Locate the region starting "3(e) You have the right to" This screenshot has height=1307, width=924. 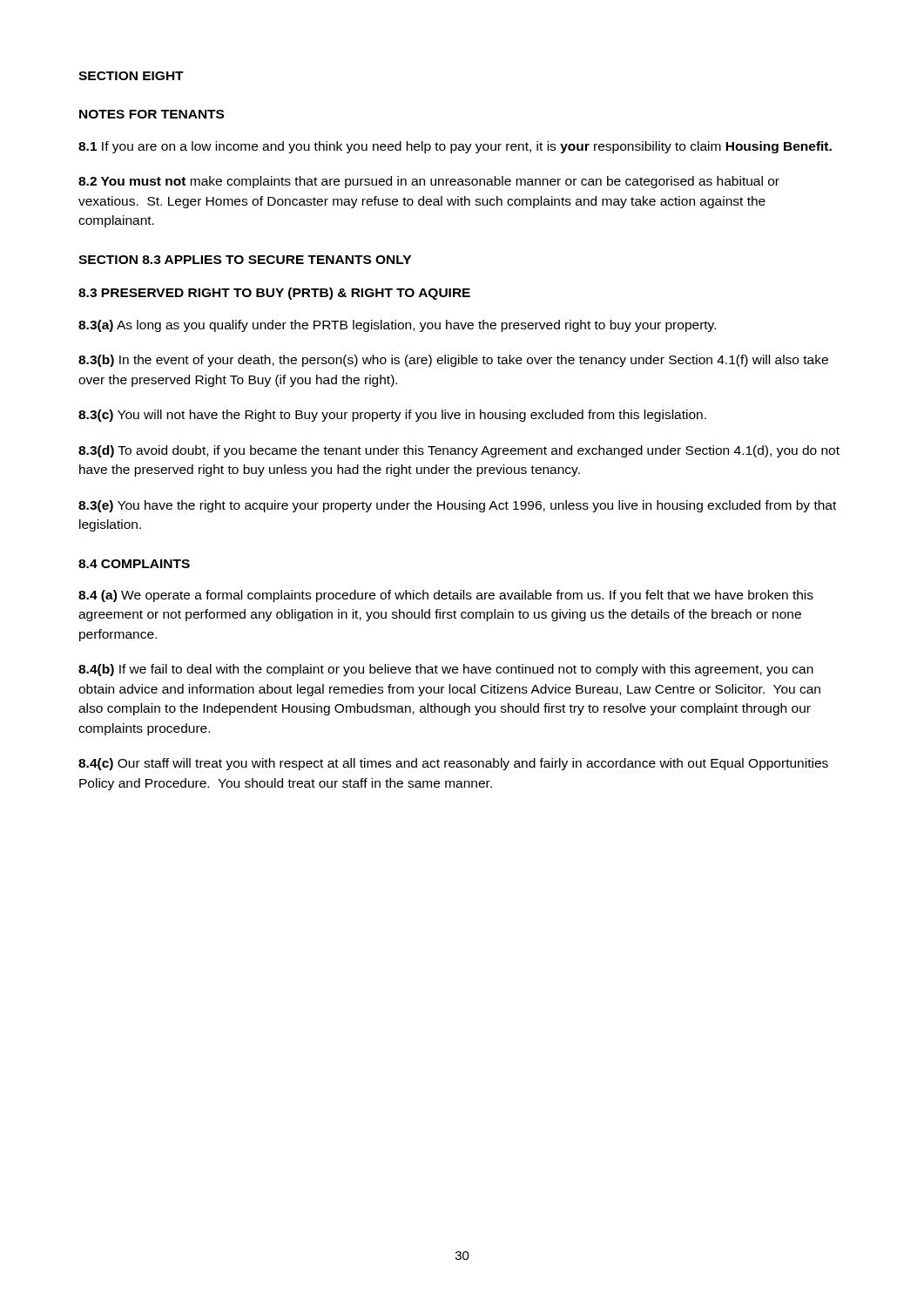[457, 514]
